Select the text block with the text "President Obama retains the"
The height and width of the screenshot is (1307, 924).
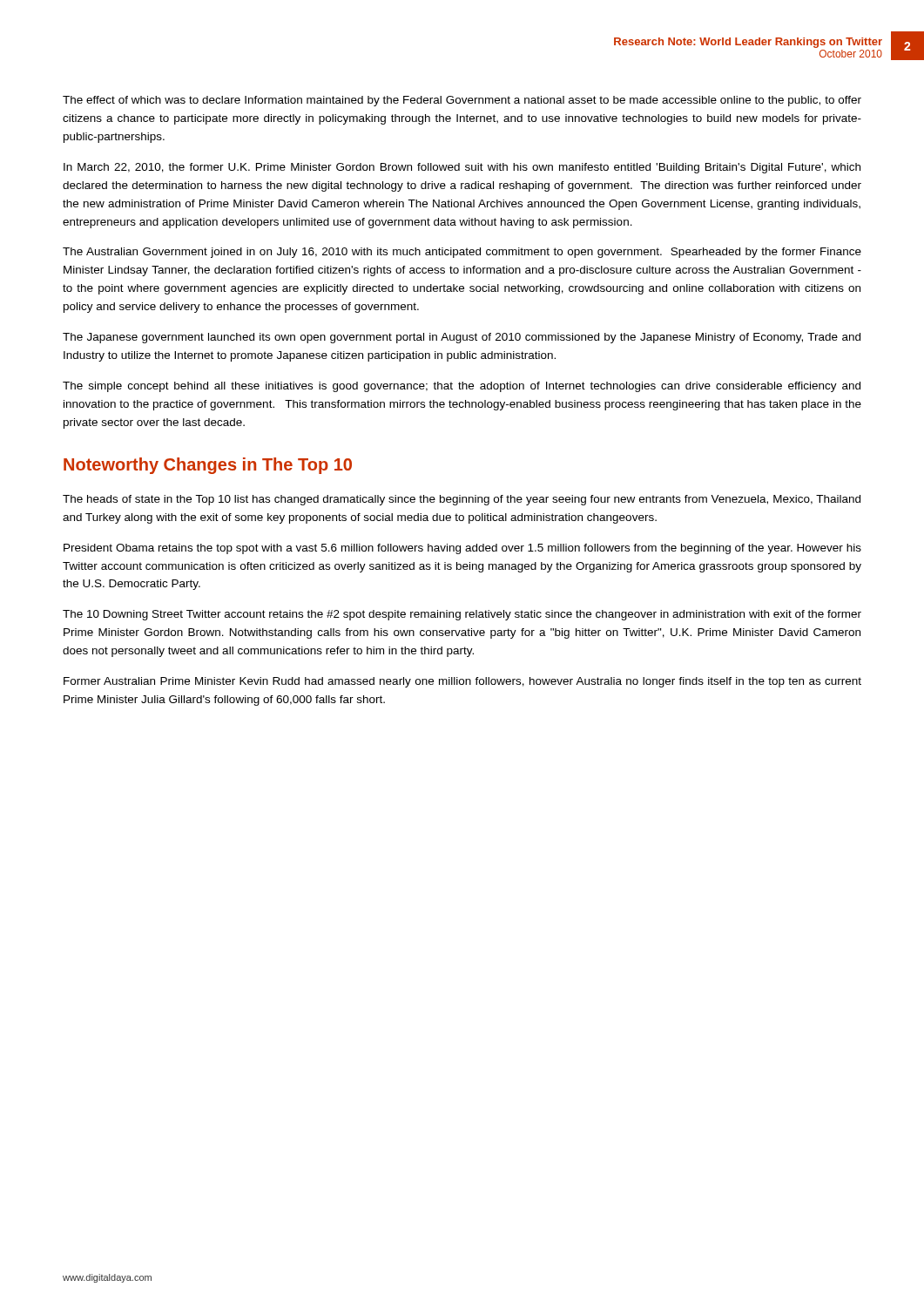point(462,565)
